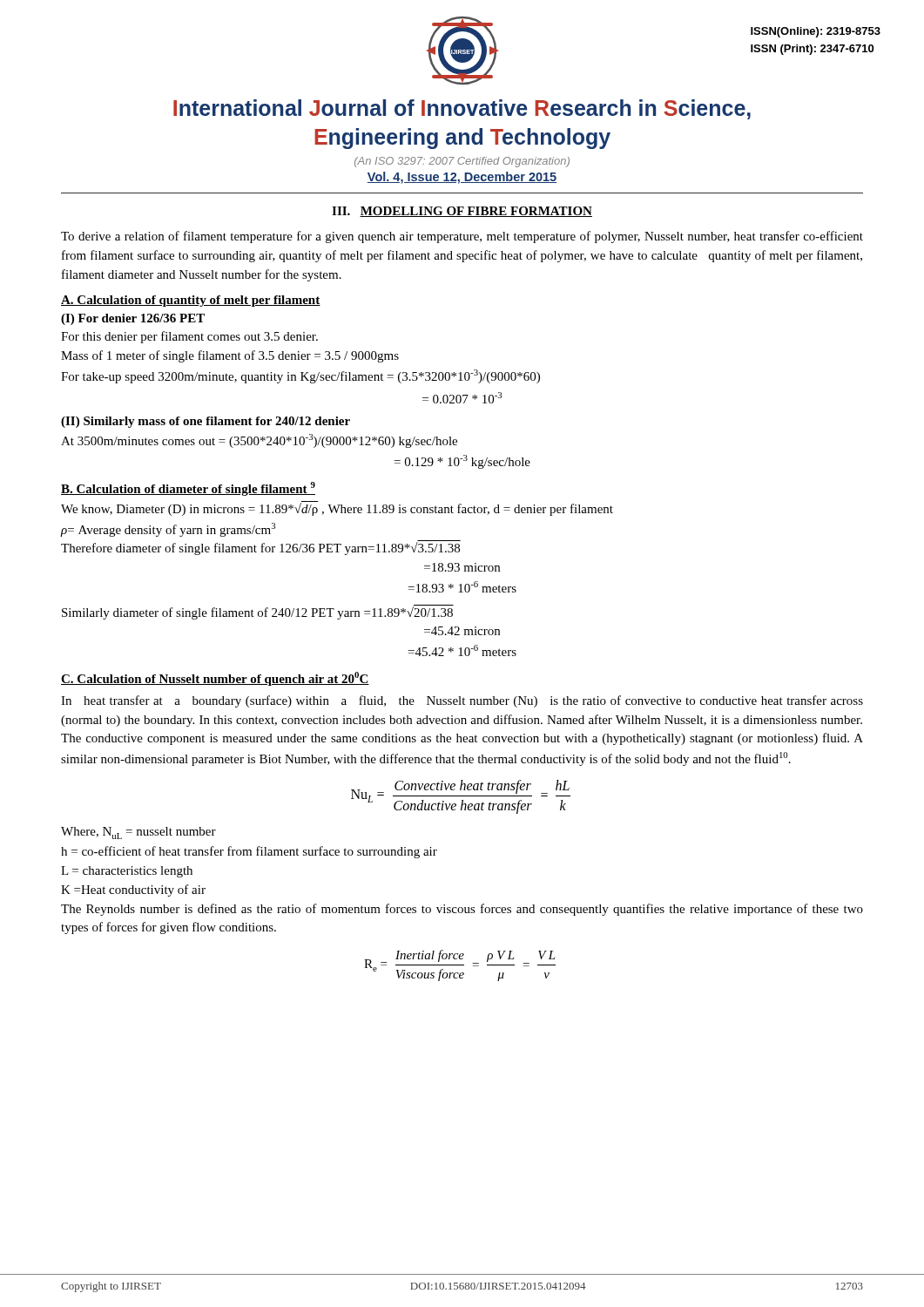Point to the text starting "International Journal of Innovative Research"
This screenshot has height=1307, width=924.
462,122
